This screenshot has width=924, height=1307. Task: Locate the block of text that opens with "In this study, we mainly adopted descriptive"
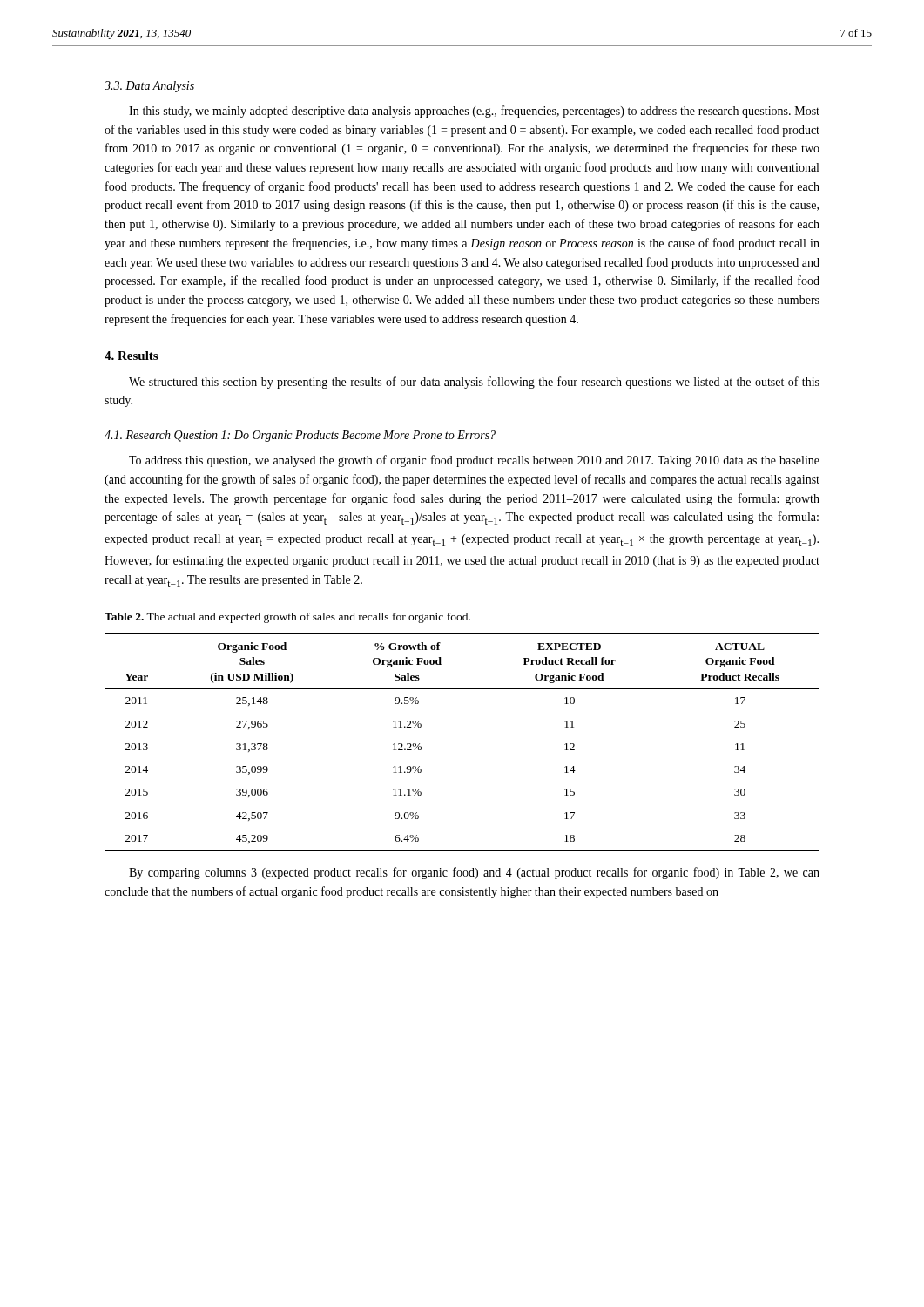coord(462,215)
